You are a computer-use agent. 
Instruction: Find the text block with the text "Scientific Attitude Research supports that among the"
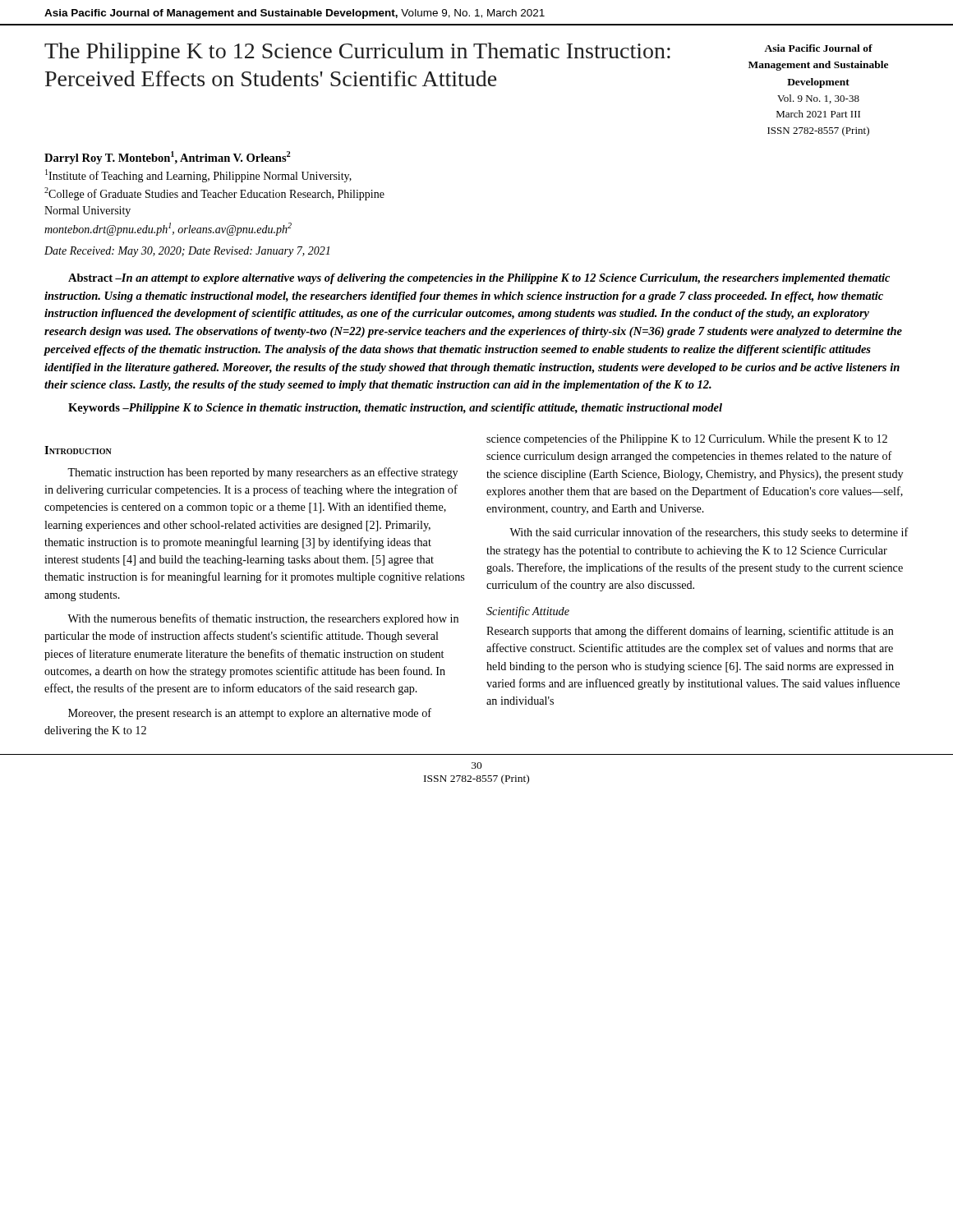click(697, 656)
